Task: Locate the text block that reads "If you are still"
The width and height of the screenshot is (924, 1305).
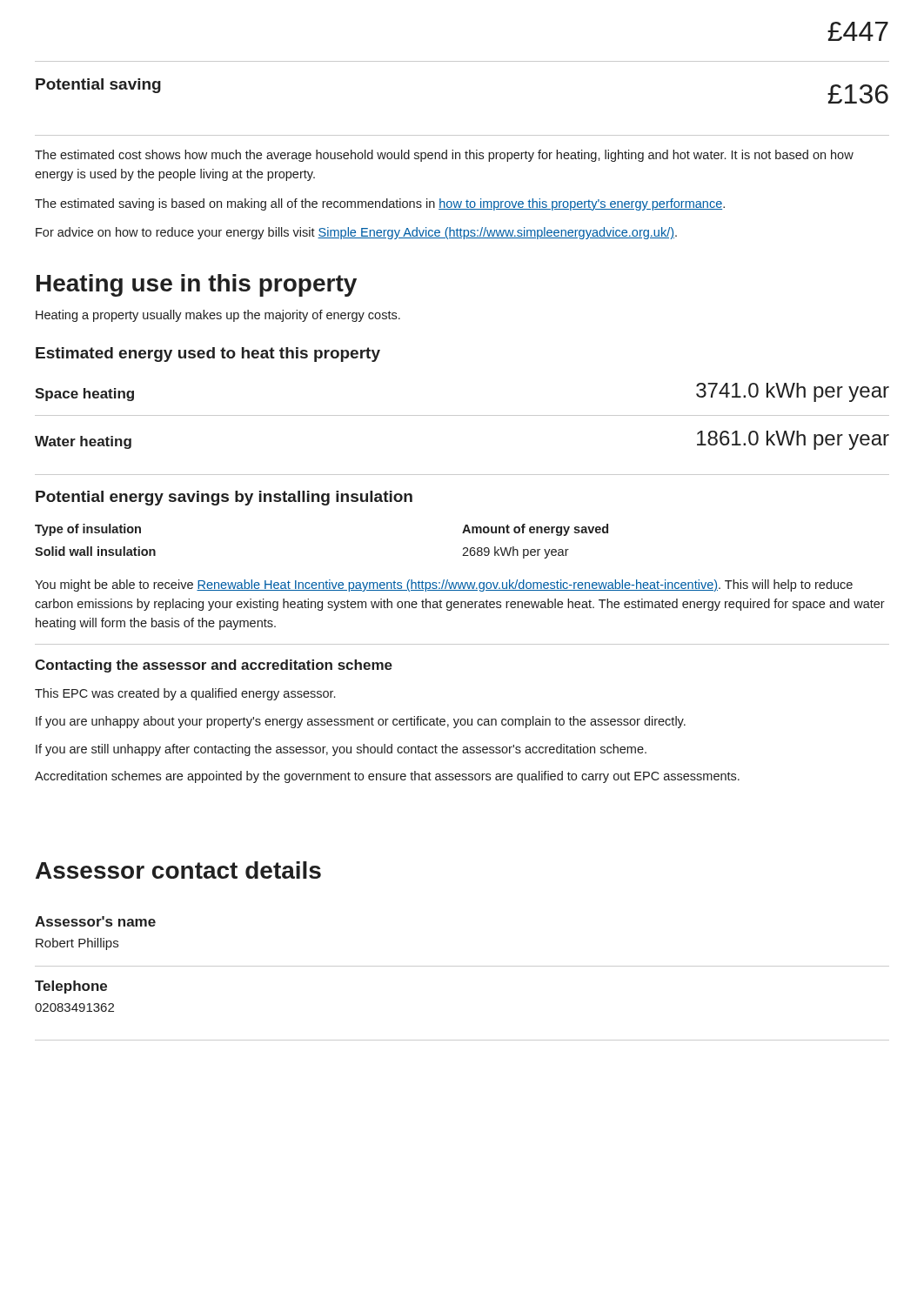Action: coord(341,749)
